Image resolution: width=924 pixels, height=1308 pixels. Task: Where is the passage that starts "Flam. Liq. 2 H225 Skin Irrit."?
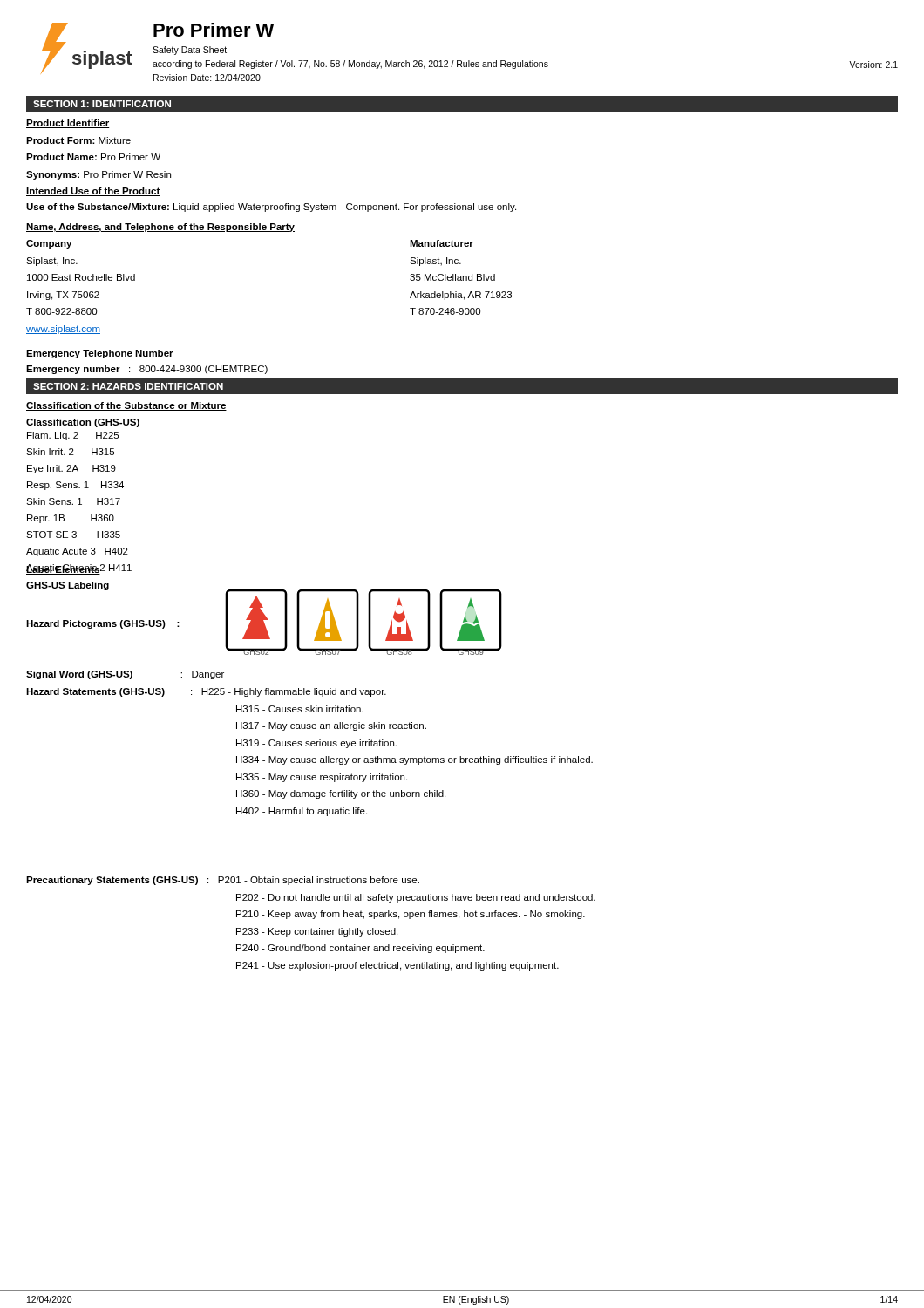[79, 501]
